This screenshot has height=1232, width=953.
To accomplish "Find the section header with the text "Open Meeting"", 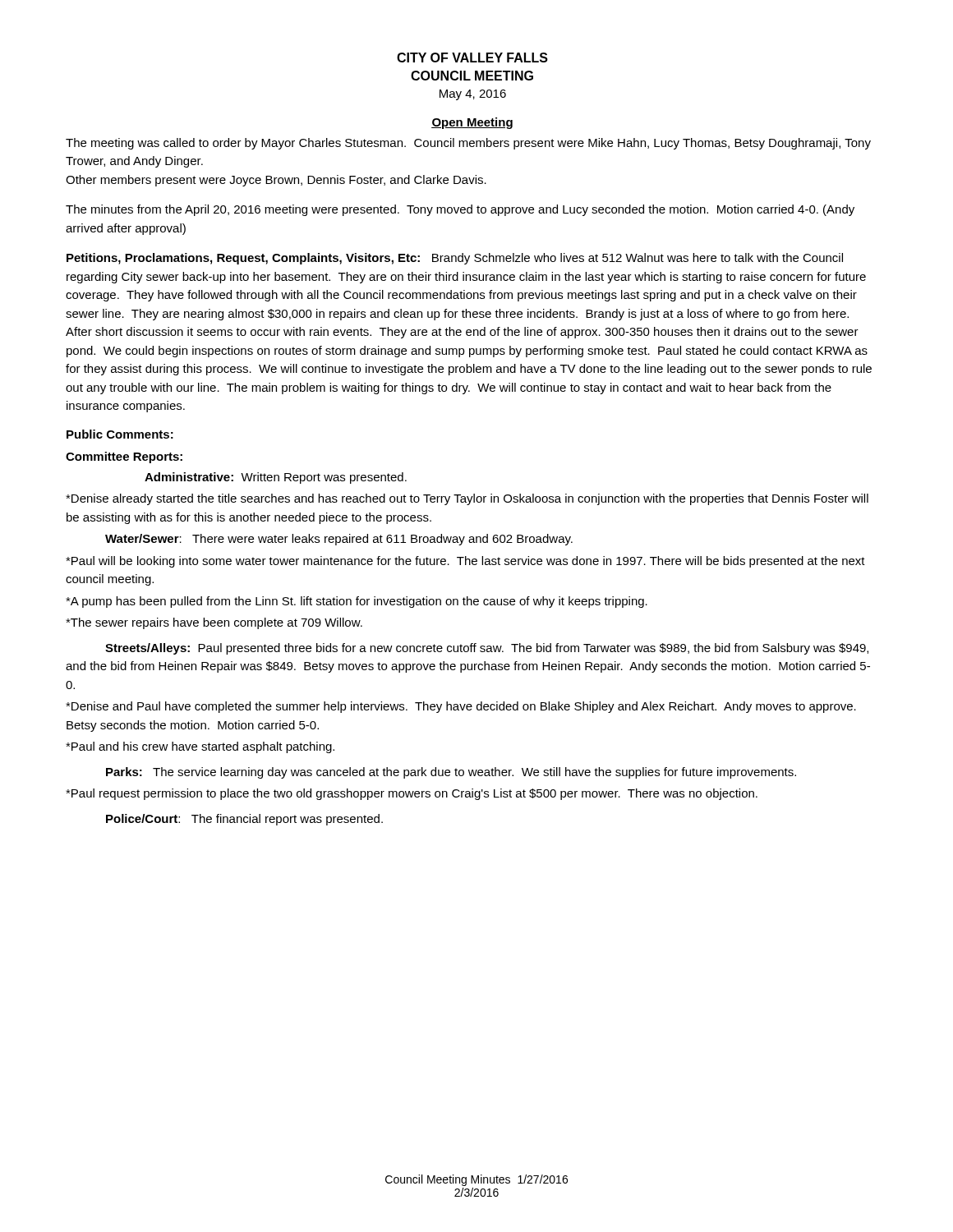I will 472,122.
